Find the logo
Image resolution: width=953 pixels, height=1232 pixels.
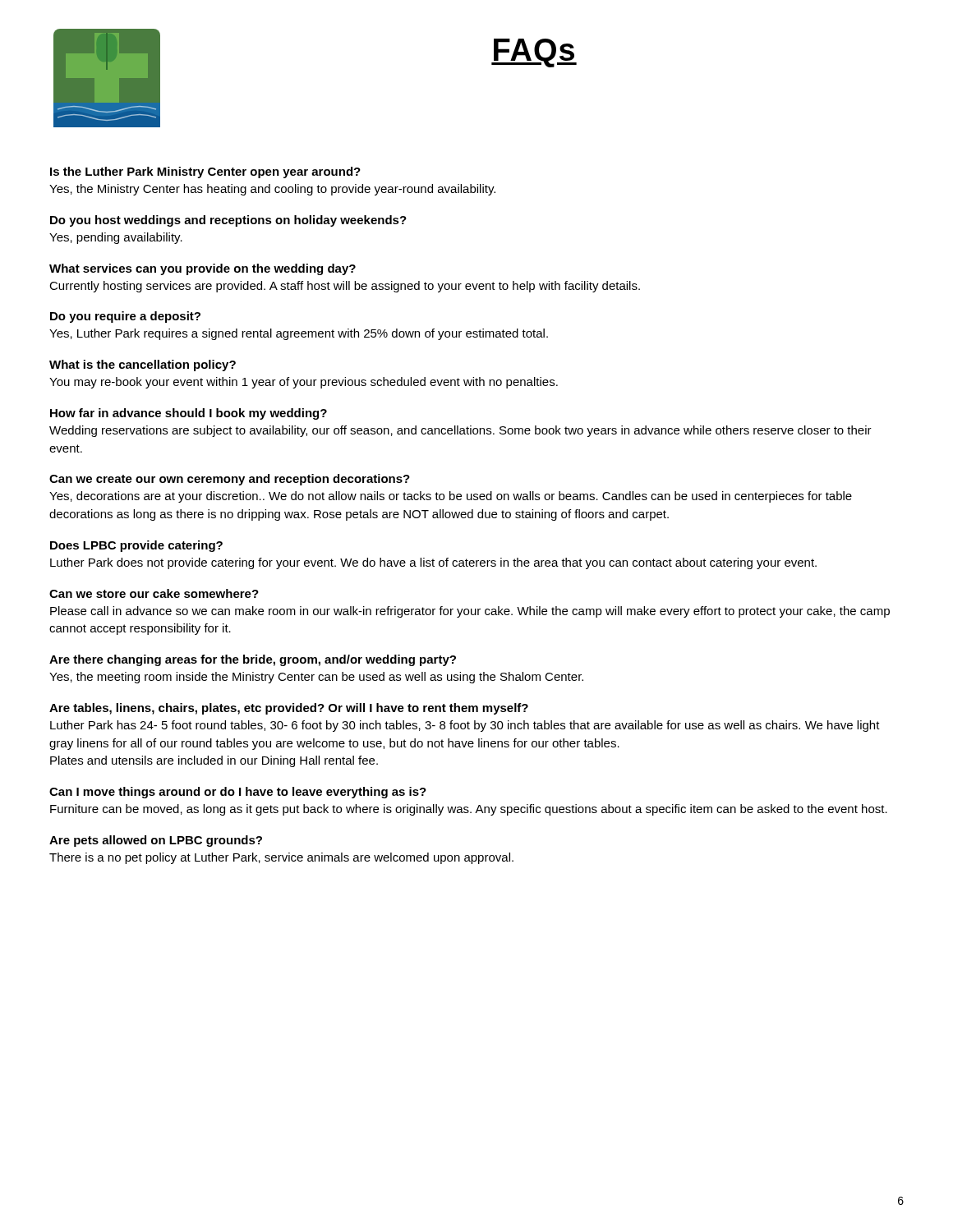(107, 78)
